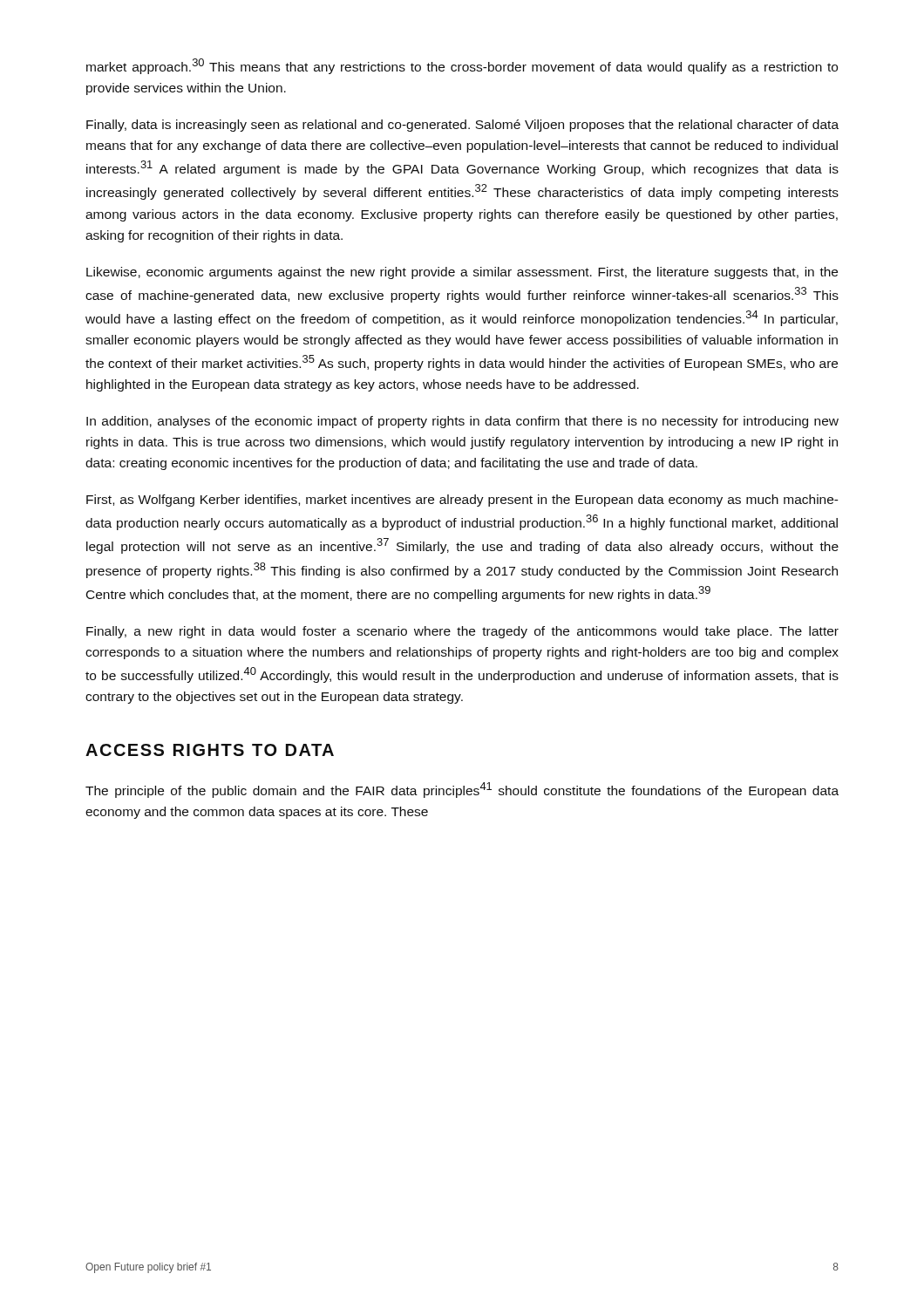This screenshot has width=924, height=1308.
Task: Click the passage that begins "Finally, a new right in"
Action: [x=462, y=664]
